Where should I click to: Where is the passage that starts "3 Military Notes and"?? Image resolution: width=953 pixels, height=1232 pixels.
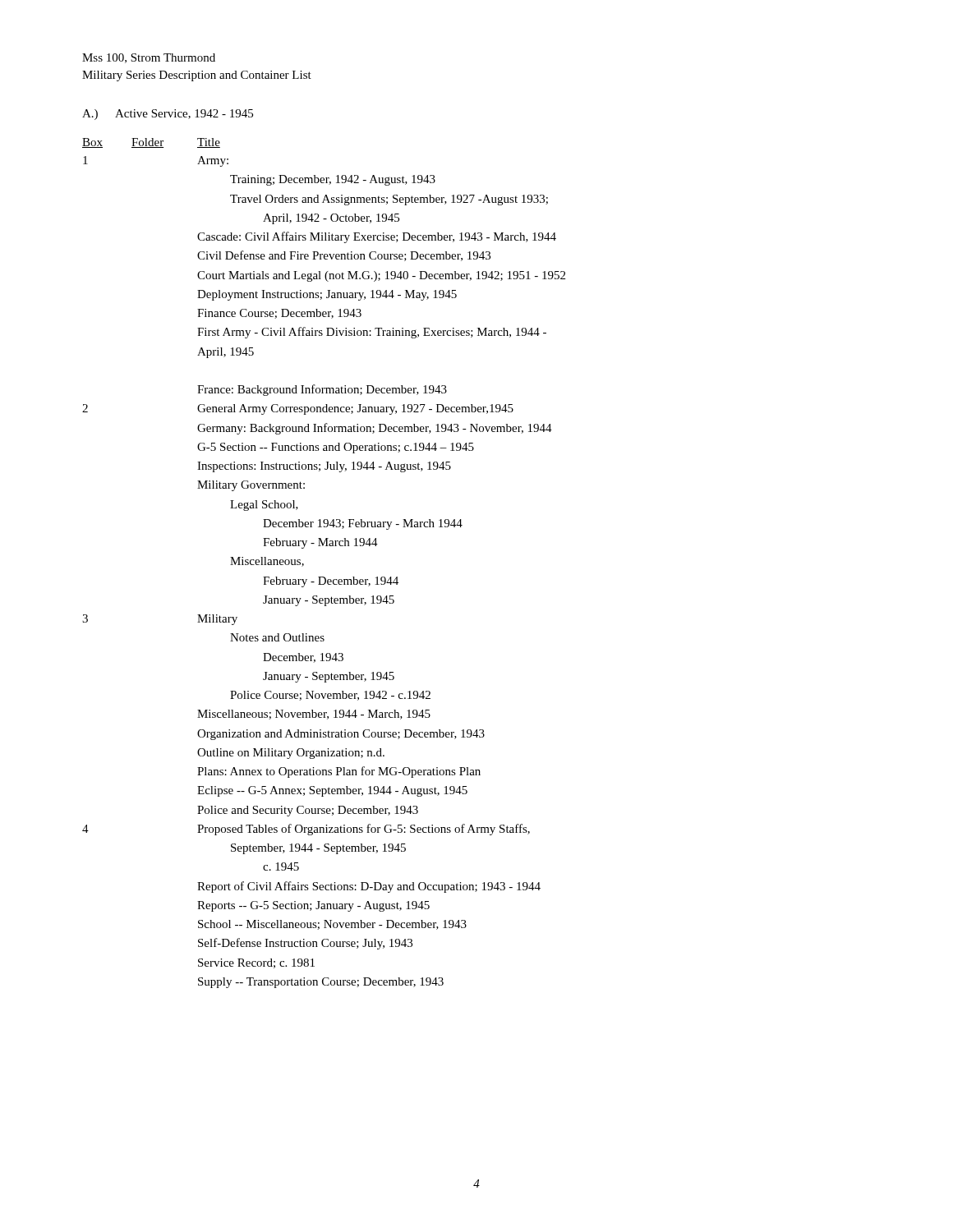(x=283, y=715)
